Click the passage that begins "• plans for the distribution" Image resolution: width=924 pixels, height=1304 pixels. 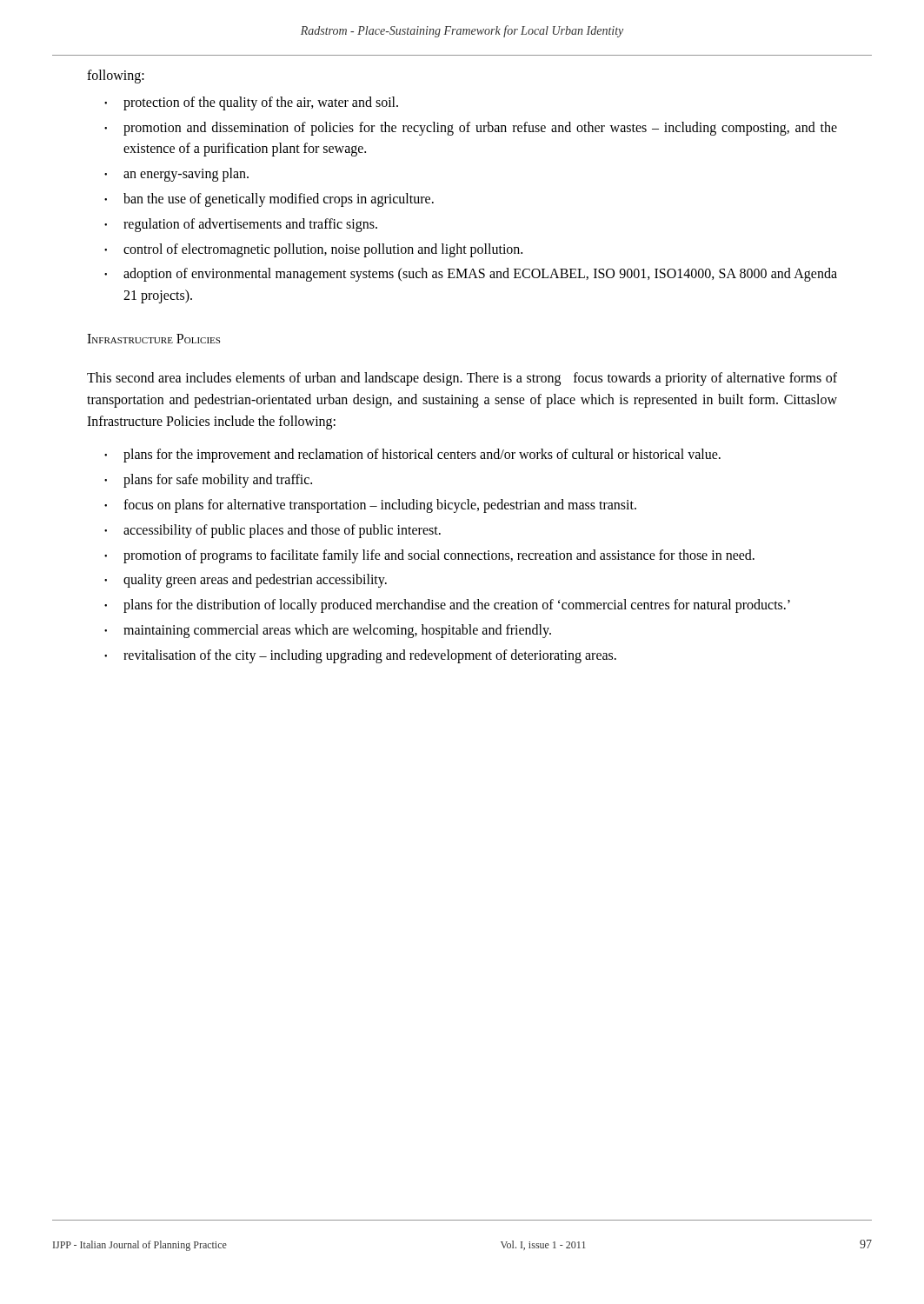471,606
